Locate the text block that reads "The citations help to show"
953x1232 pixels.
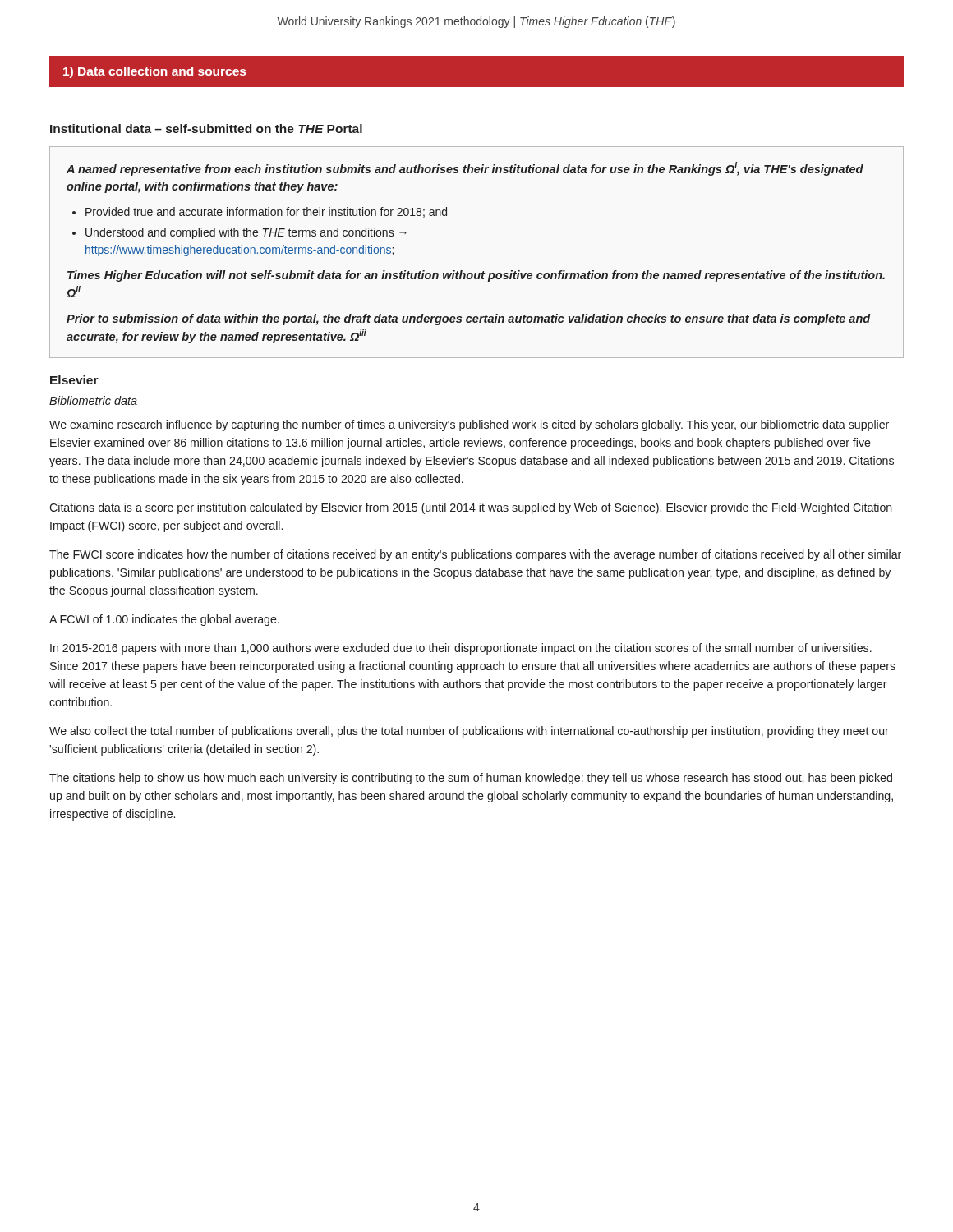click(472, 796)
